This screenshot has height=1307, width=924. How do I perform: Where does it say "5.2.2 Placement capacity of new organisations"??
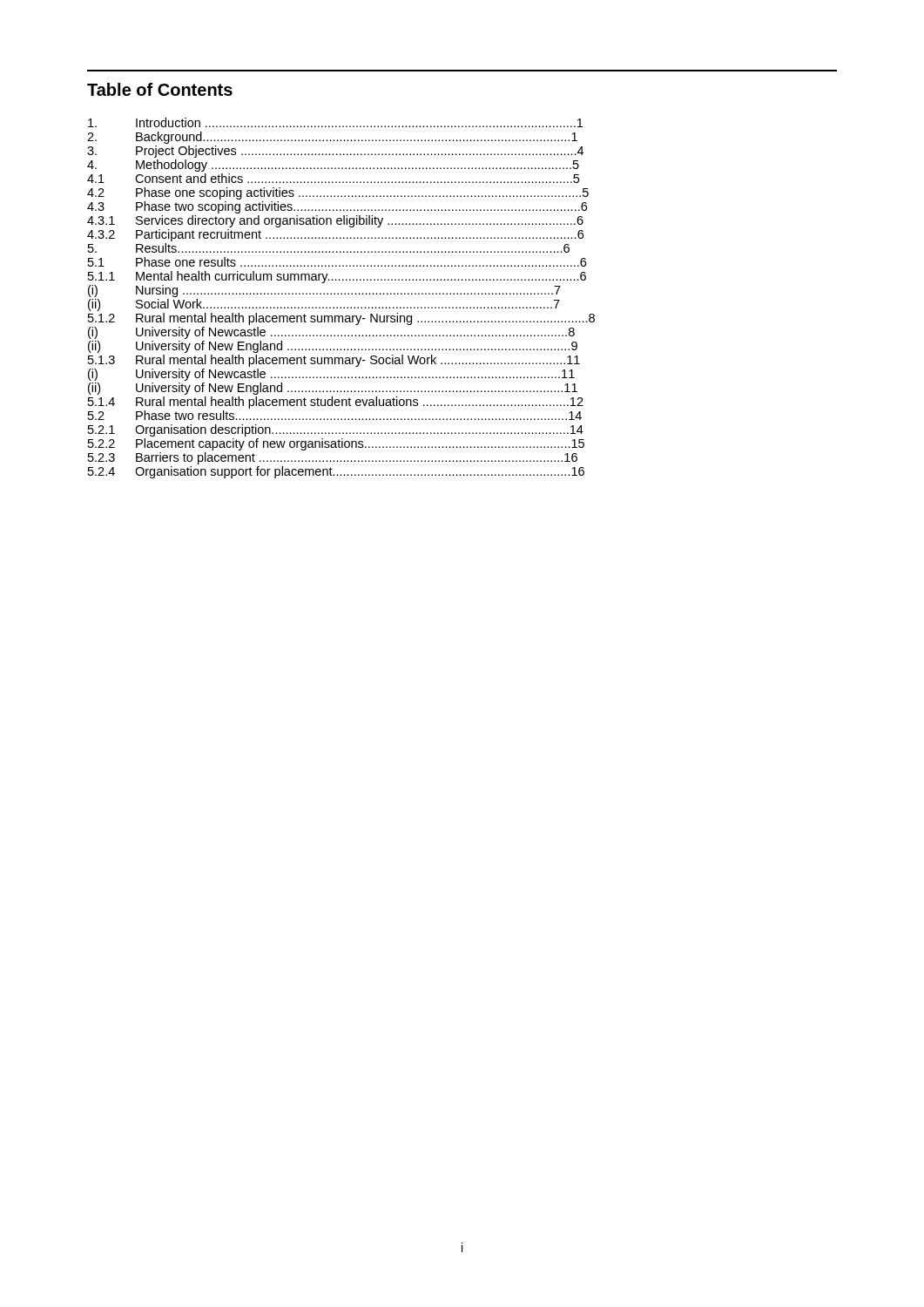462,444
